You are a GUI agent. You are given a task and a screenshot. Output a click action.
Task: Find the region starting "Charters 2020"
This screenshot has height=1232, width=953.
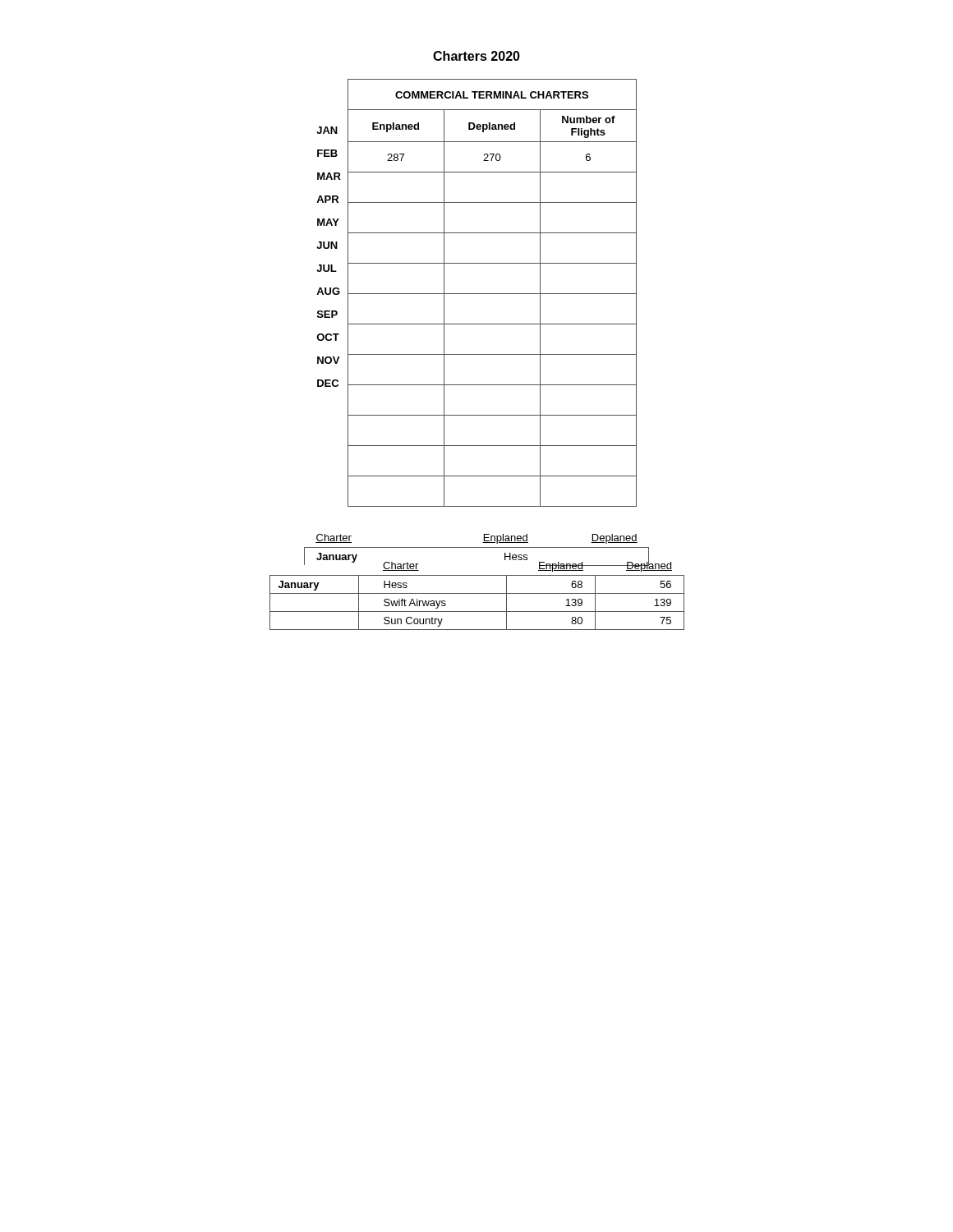pyautogui.click(x=476, y=56)
